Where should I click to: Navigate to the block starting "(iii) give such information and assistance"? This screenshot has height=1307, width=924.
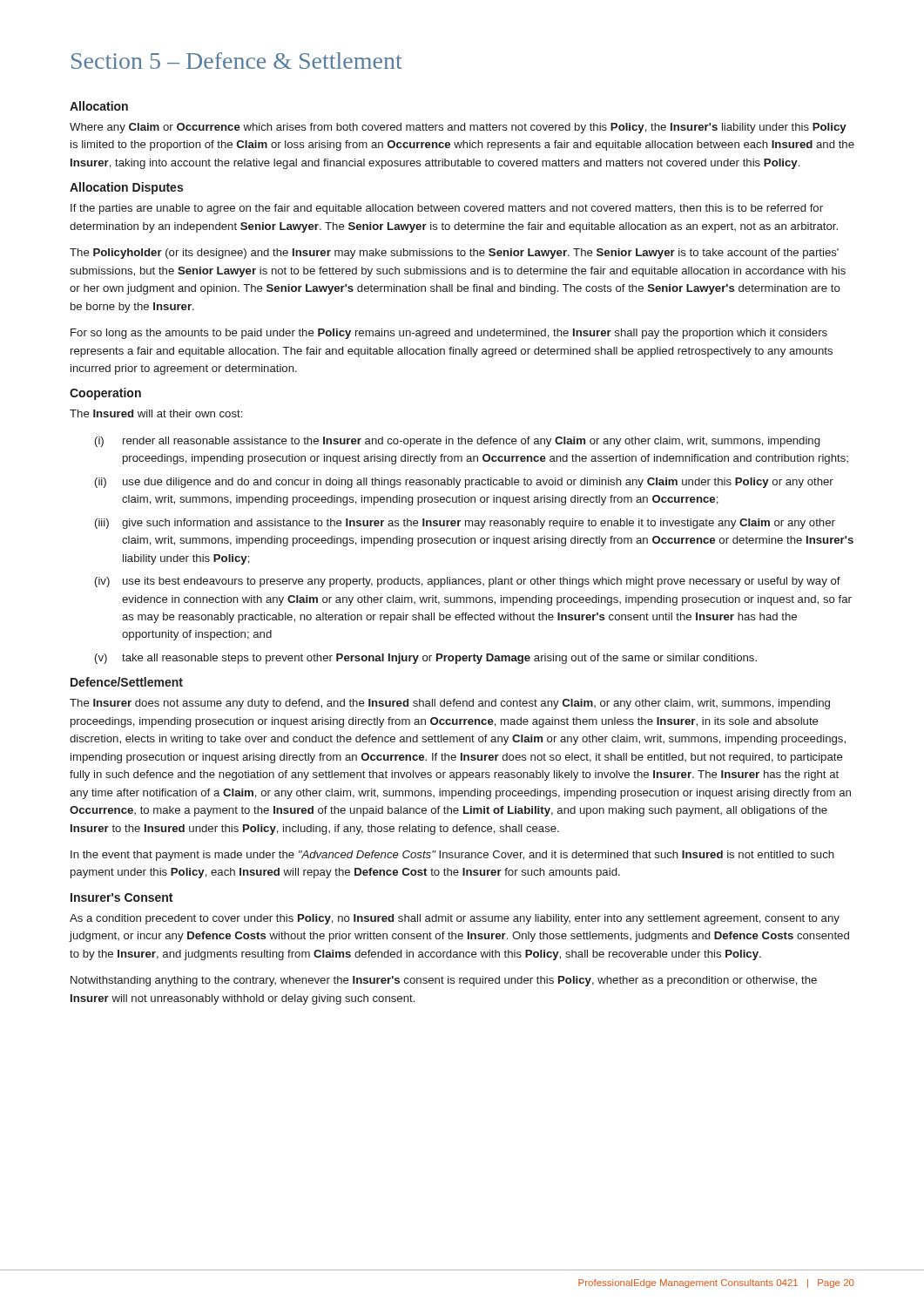click(x=470, y=541)
